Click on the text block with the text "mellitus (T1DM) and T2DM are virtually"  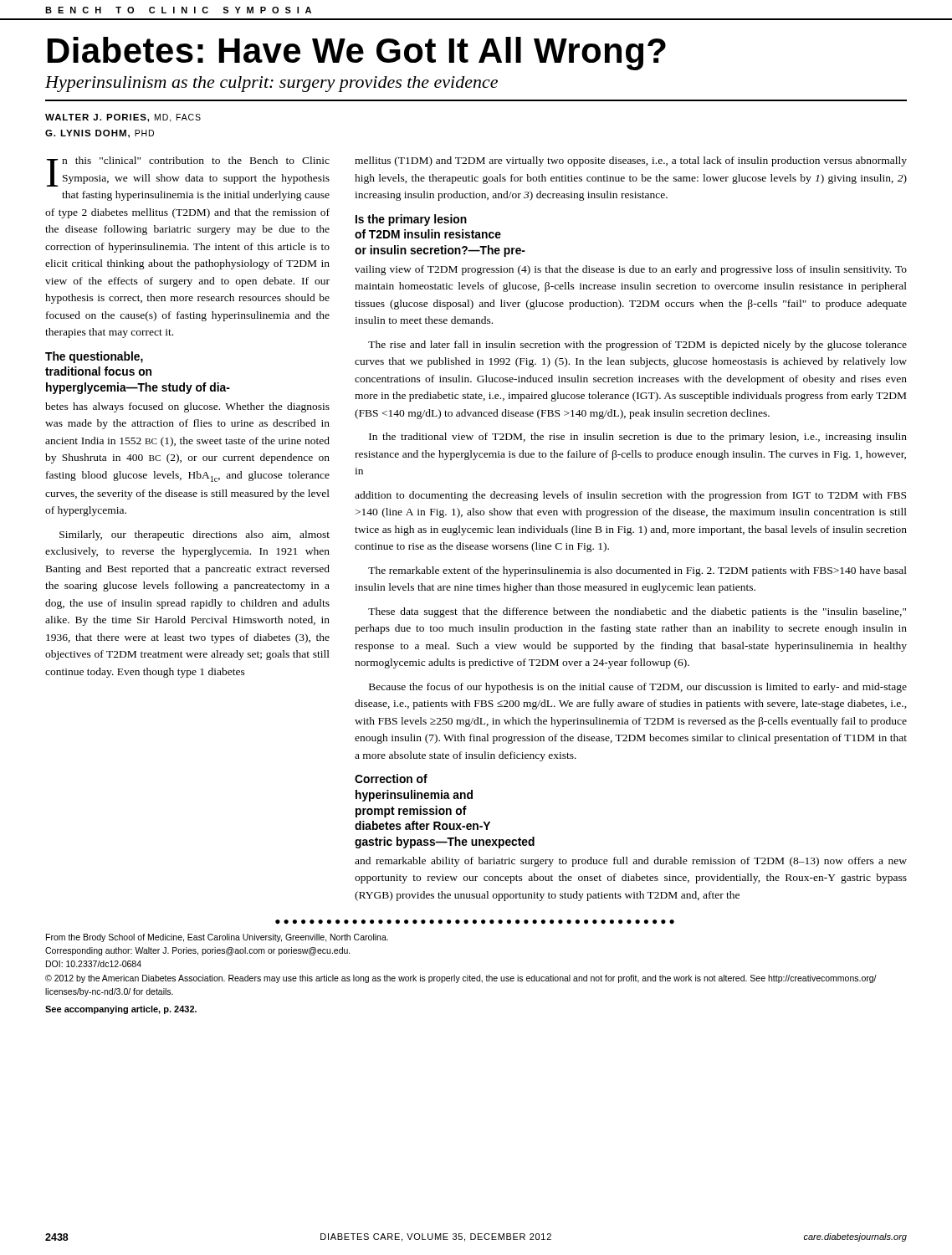coord(631,178)
